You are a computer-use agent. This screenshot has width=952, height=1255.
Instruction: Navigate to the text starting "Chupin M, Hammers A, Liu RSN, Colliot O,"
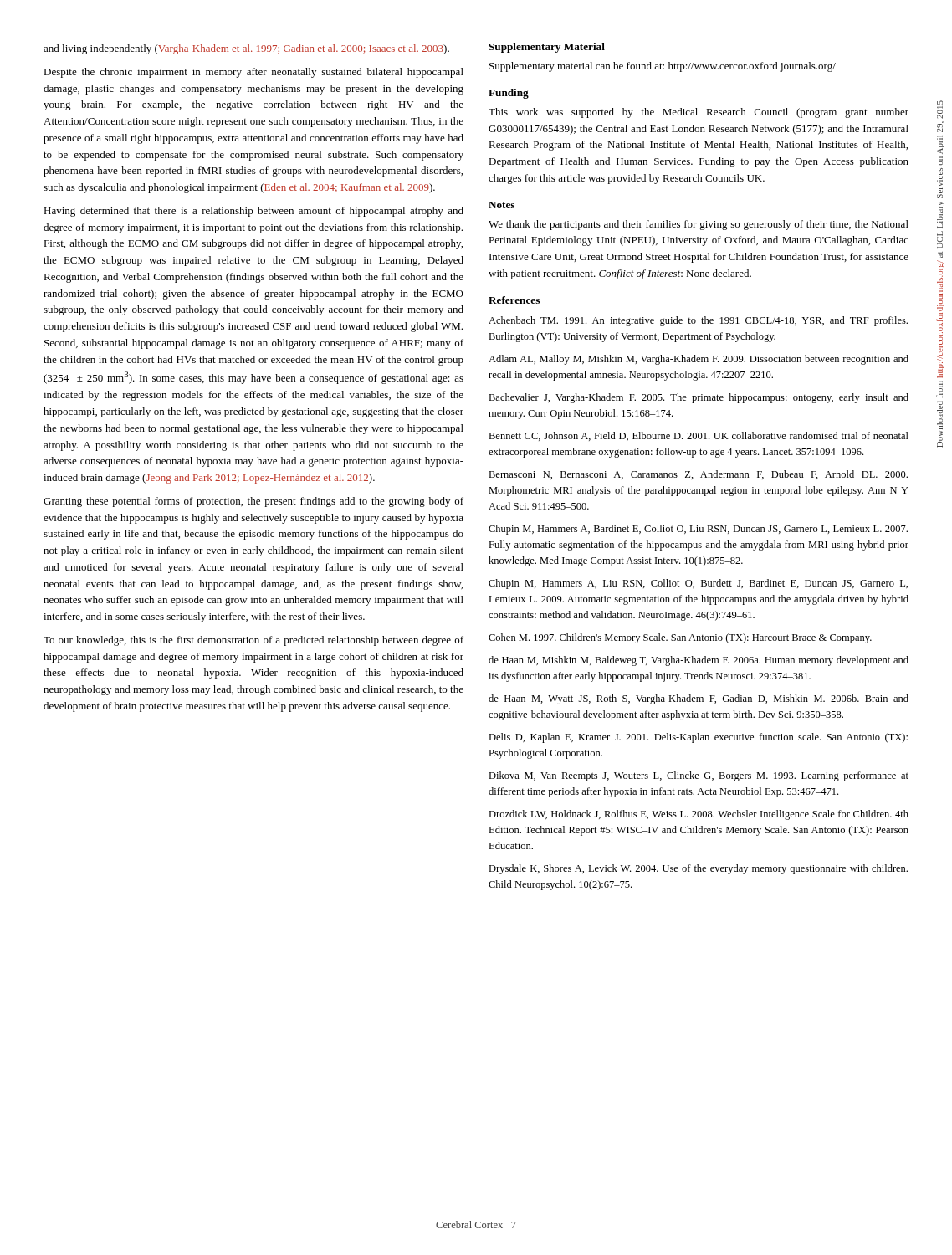[x=699, y=599]
